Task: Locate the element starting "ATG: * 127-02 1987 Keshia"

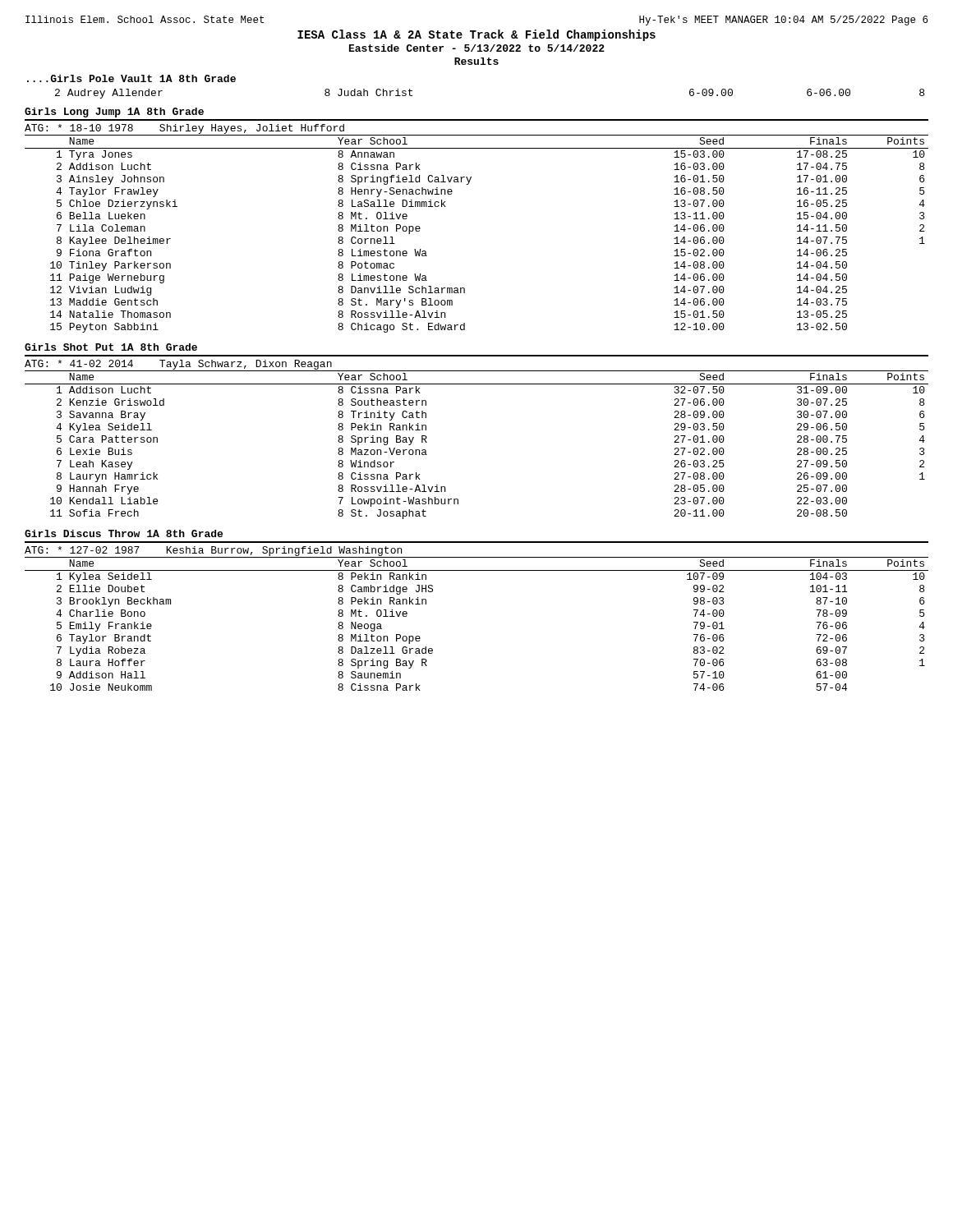Action: [x=214, y=551]
